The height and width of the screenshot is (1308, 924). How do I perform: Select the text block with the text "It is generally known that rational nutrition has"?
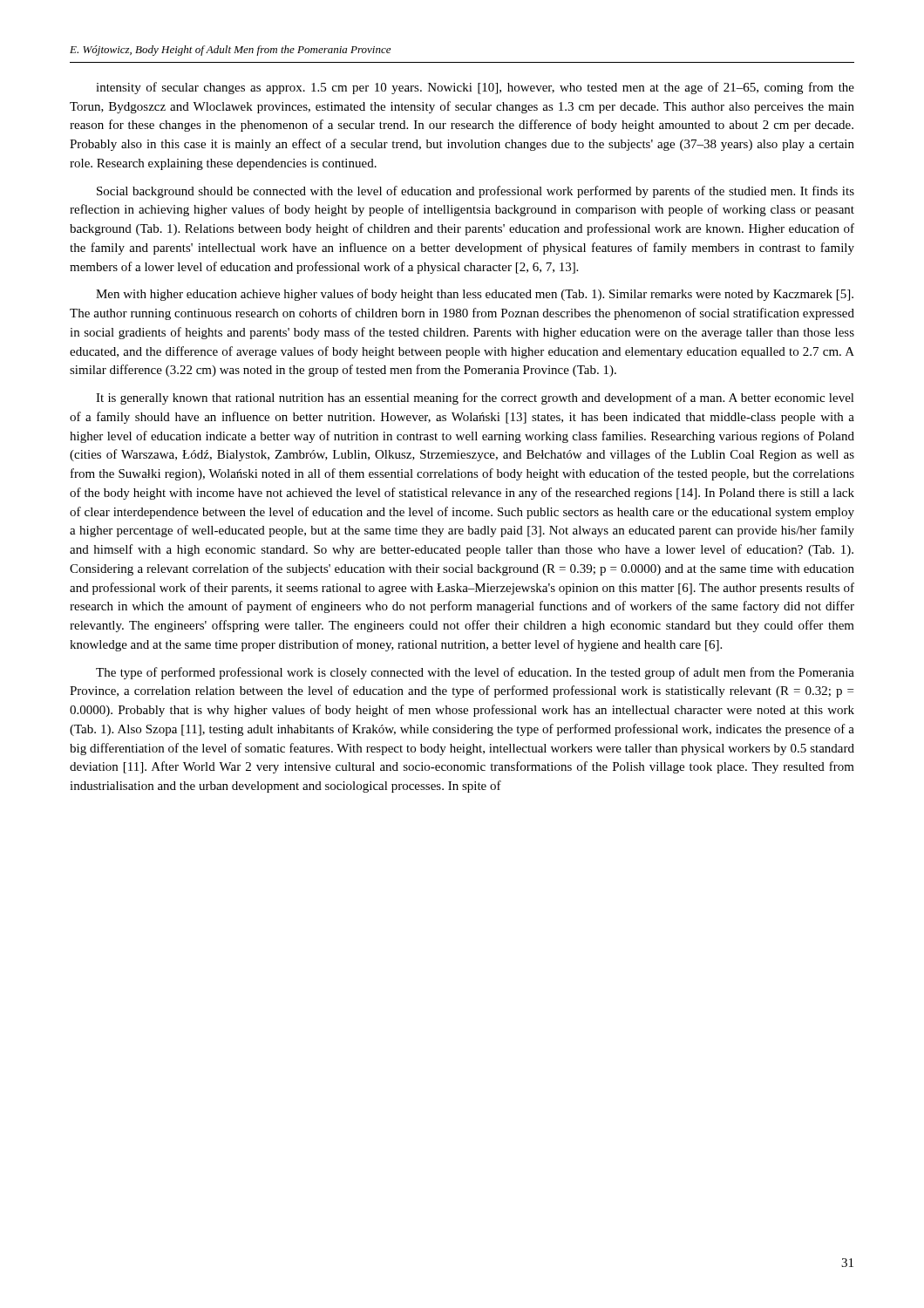(x=462, y=521)
